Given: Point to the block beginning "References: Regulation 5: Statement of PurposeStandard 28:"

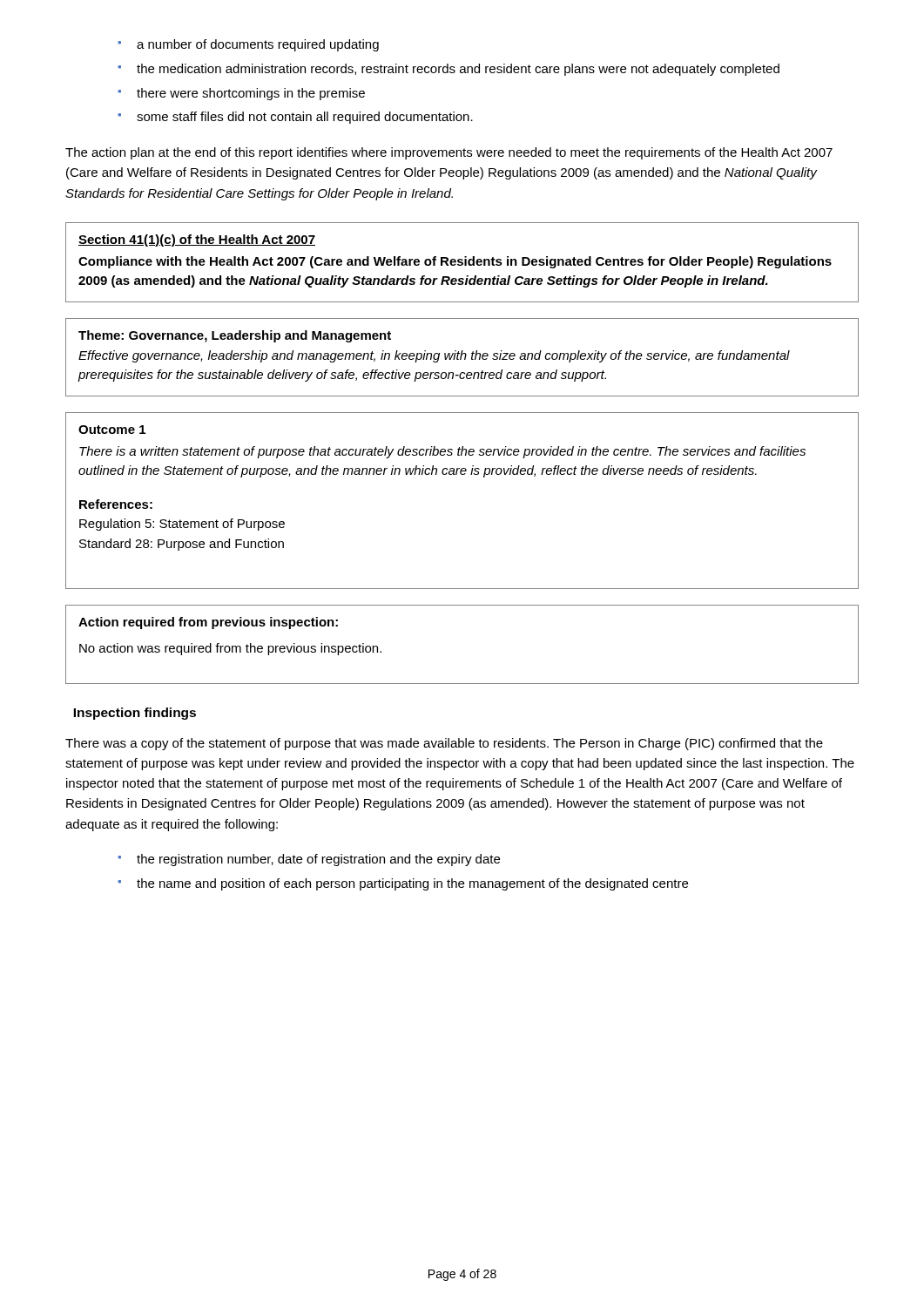Looking at the screenshot, I should 116,504.
